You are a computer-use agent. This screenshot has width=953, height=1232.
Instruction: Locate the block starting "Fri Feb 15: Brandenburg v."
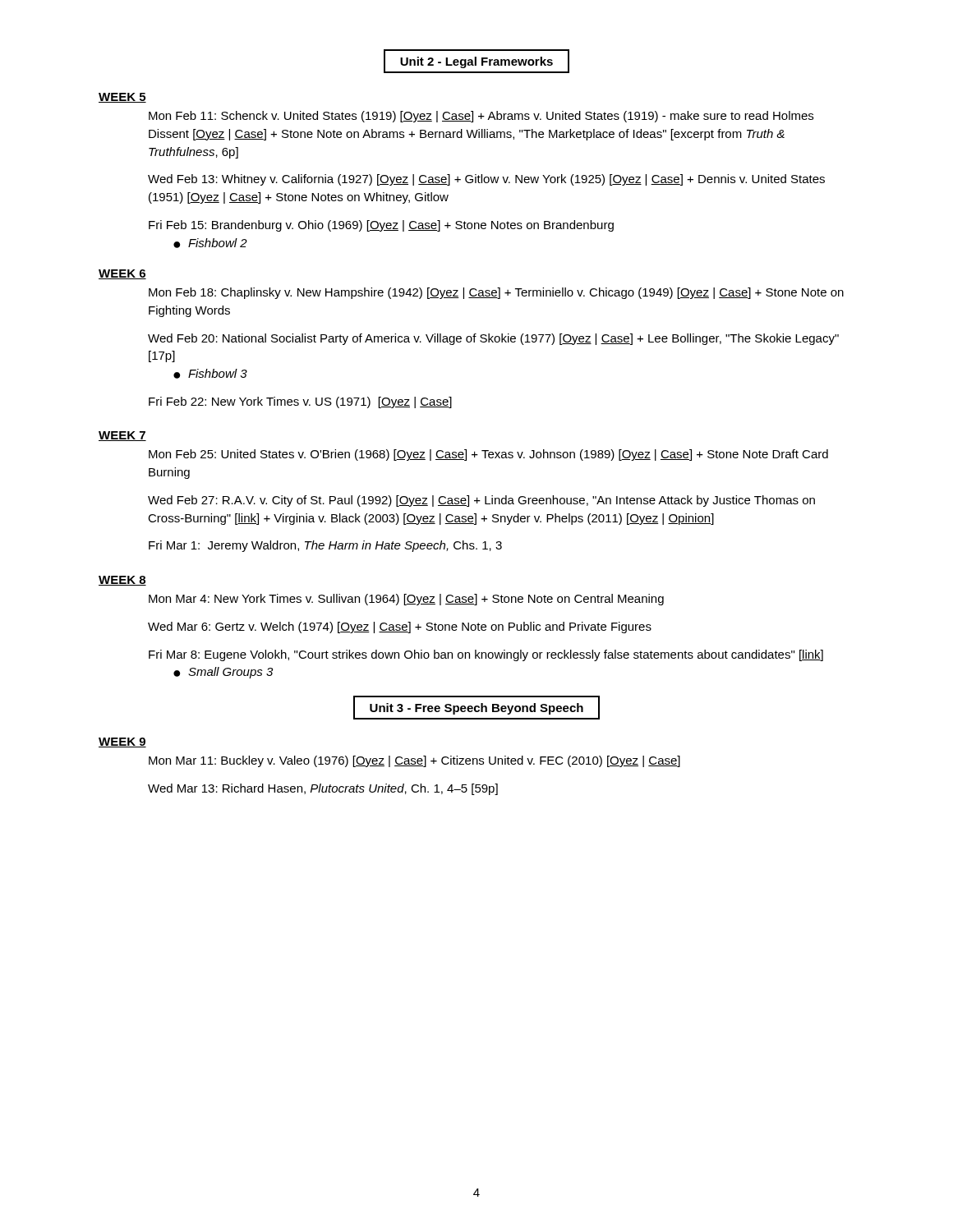pos(381,224)
